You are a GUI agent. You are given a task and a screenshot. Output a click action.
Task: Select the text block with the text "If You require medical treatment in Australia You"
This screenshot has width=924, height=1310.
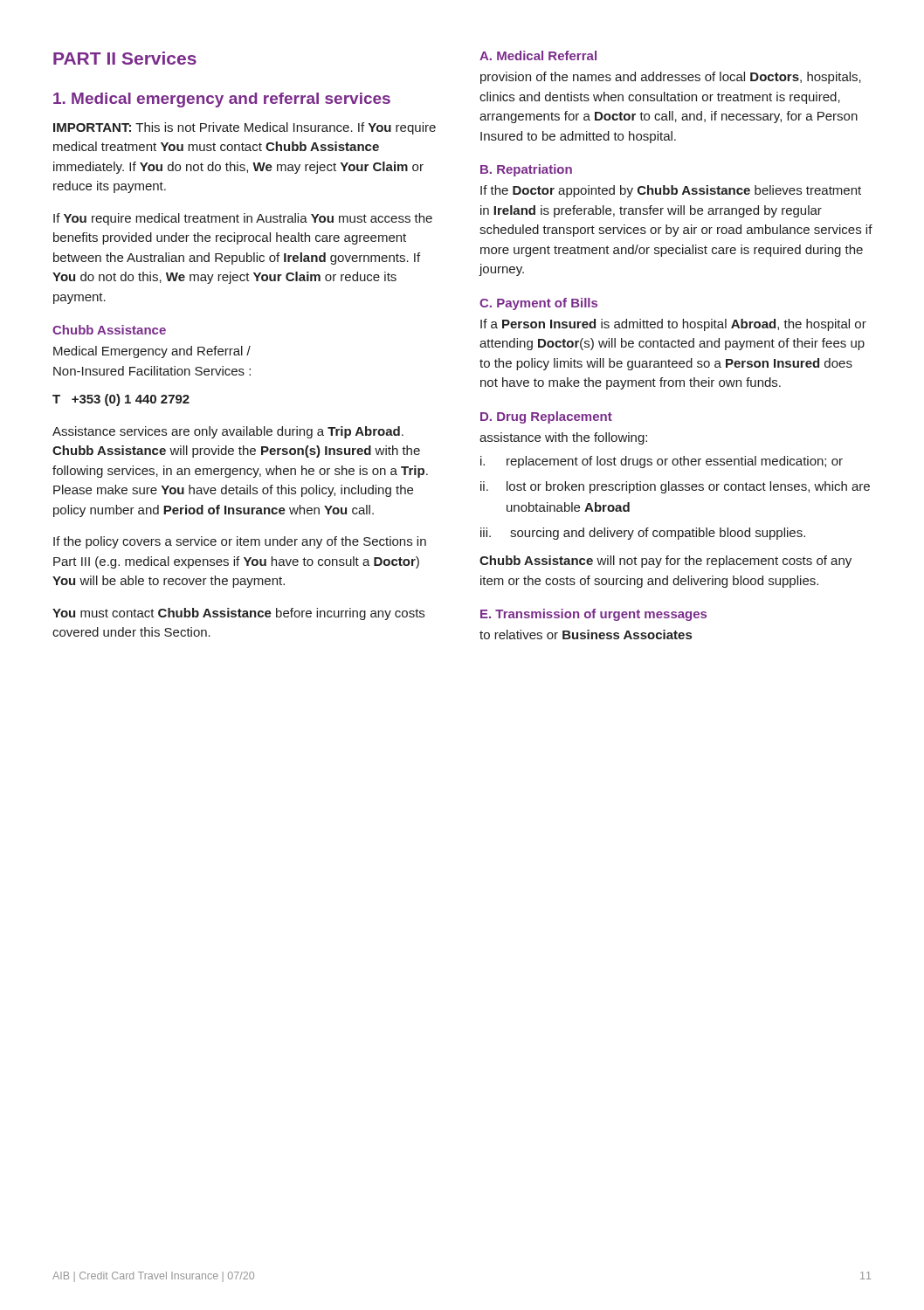click(245, 258)
